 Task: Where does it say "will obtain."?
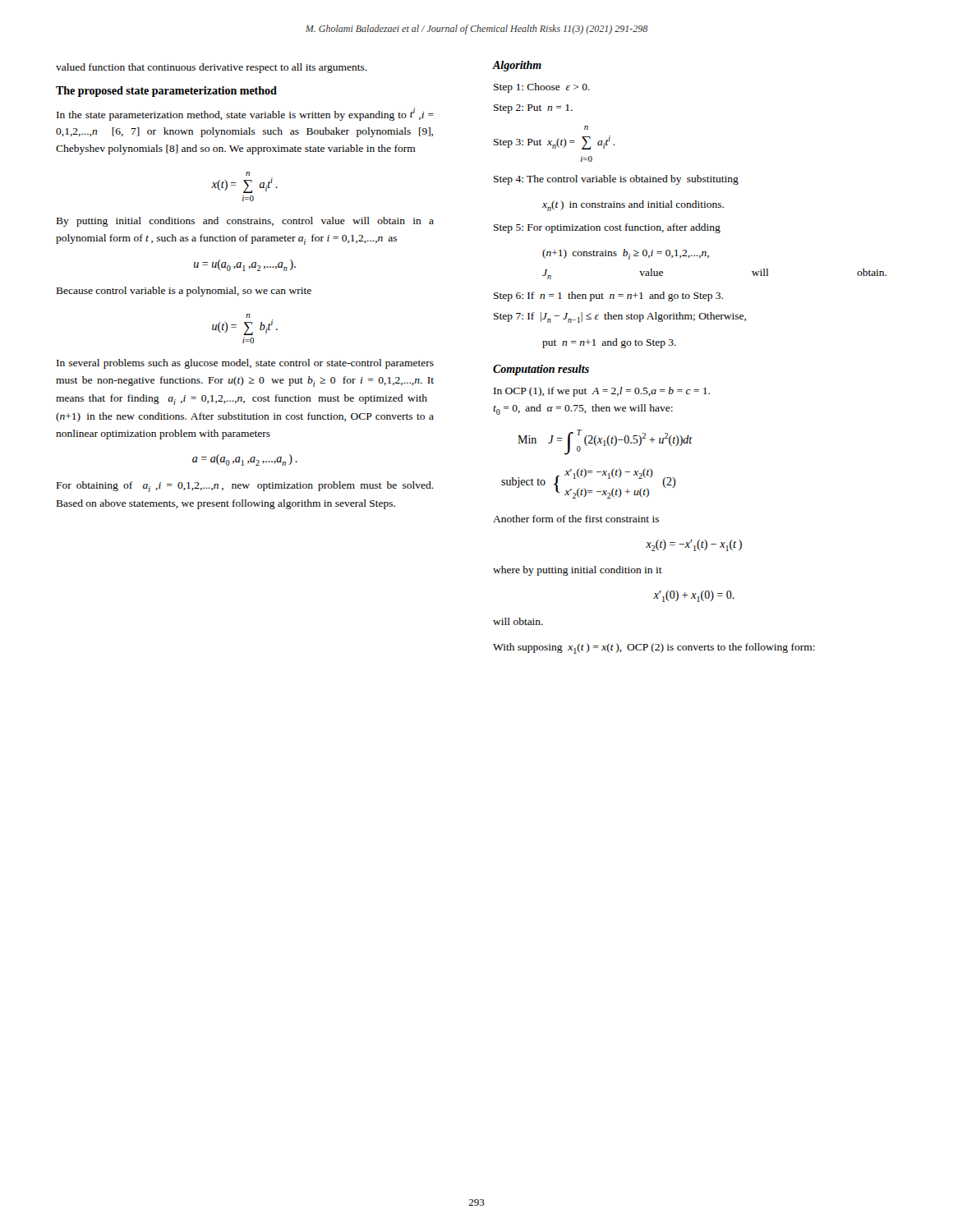click(x=518, y=621)
